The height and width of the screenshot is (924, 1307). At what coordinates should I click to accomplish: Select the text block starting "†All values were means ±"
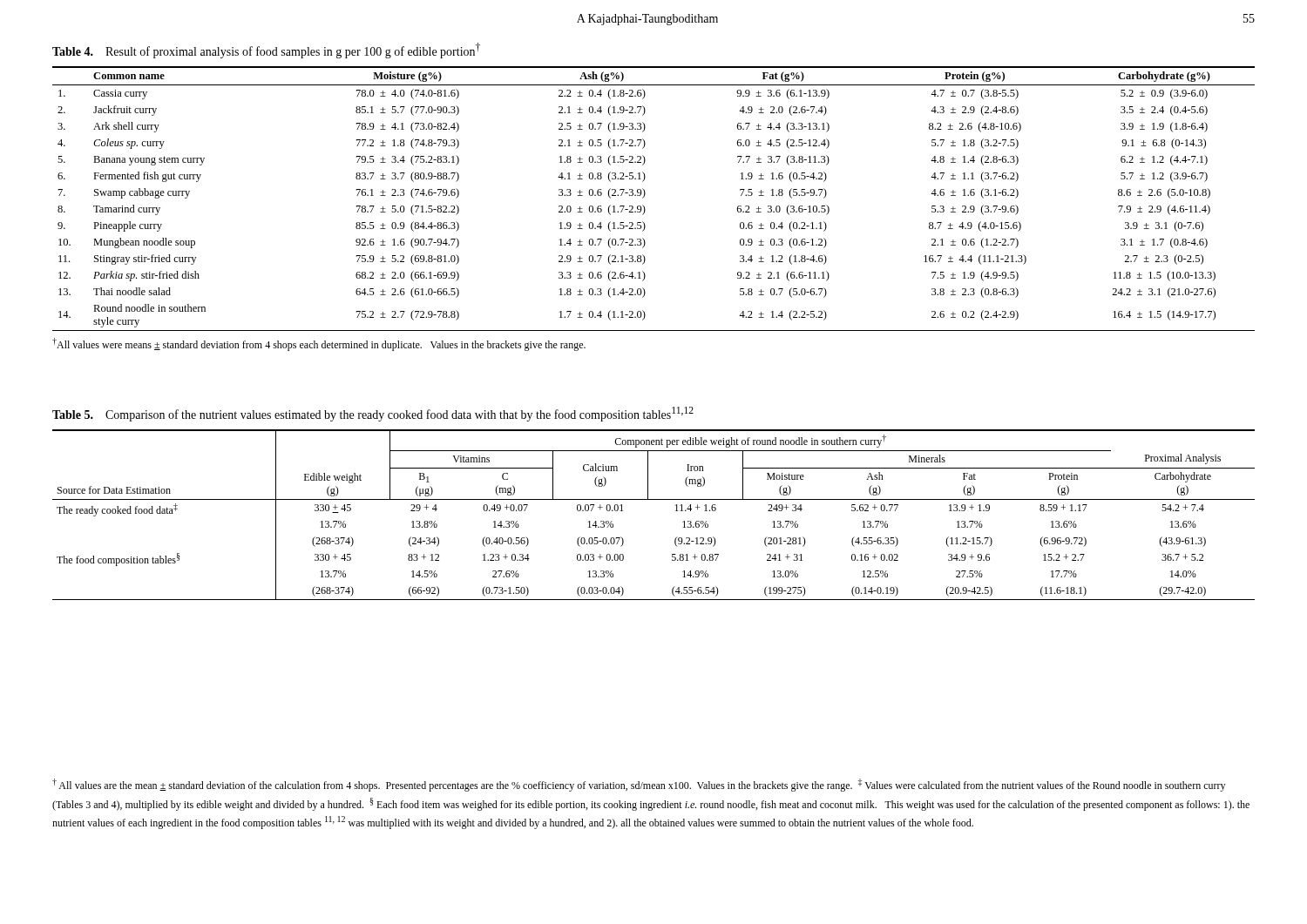coord(319,343)
